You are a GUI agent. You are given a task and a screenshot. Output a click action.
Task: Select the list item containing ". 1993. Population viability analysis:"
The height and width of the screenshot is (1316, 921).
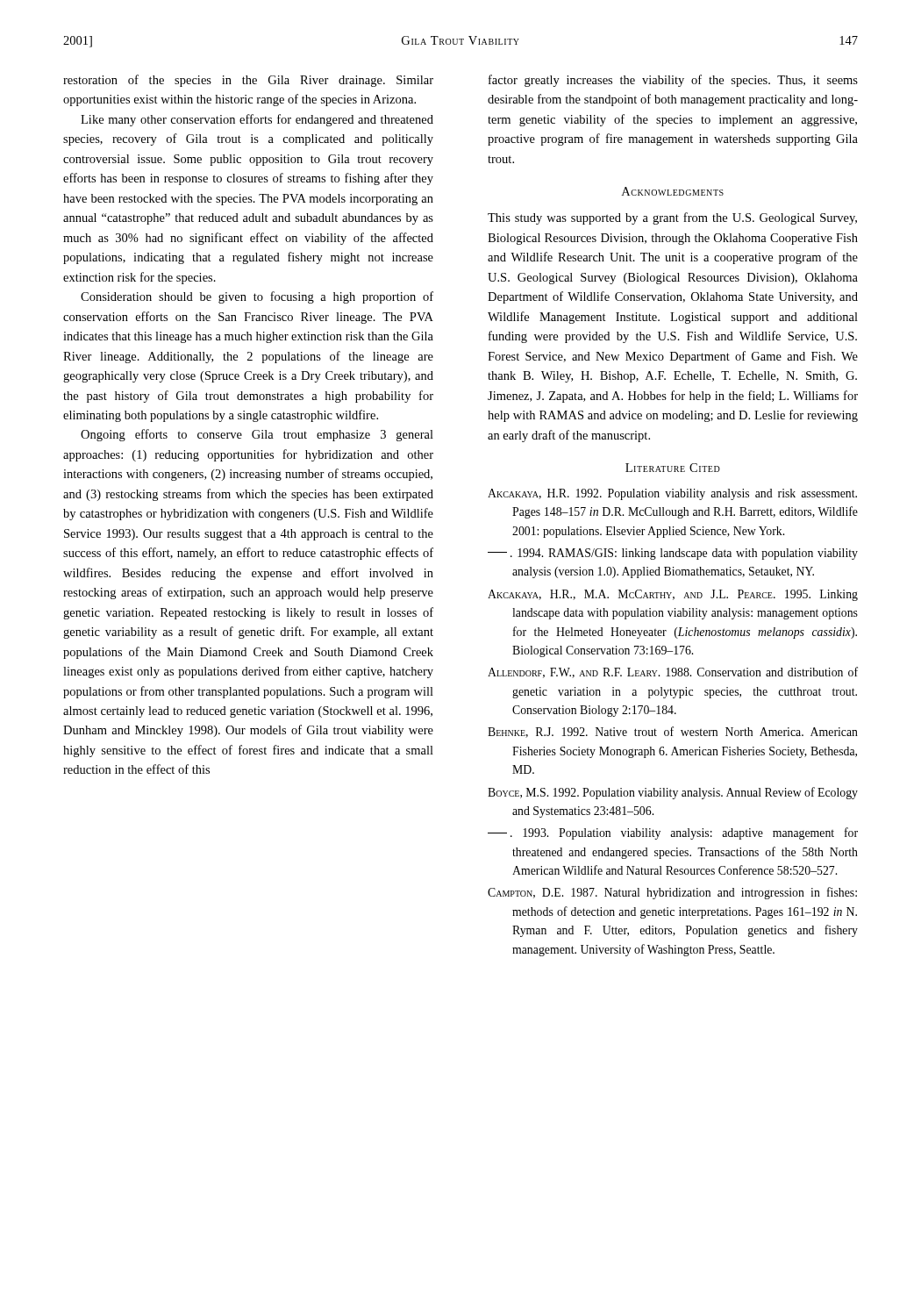pyautogui.click(x=673, y=852)
